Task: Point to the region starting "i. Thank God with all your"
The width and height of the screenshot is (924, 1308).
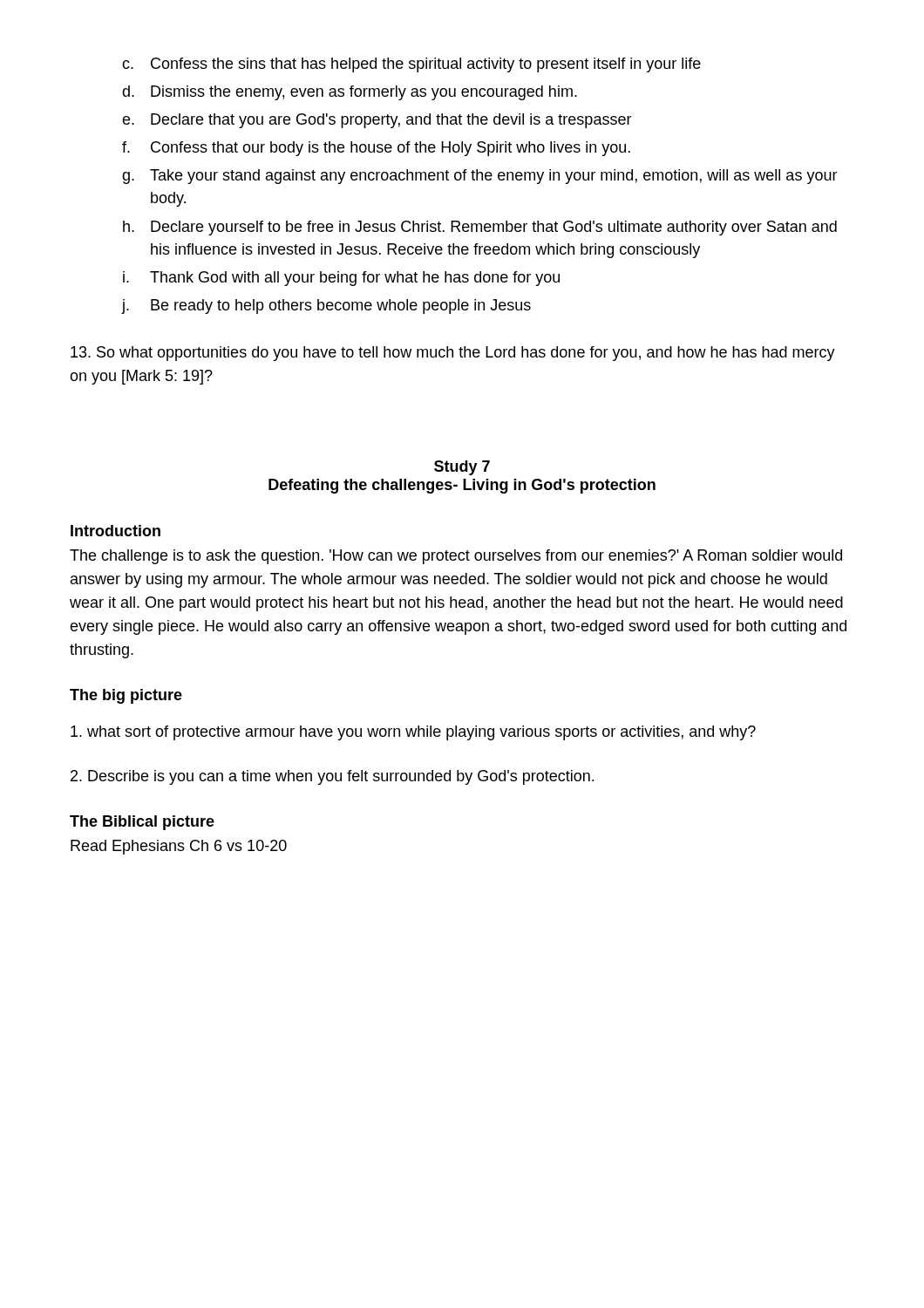Action: point(488,277)
